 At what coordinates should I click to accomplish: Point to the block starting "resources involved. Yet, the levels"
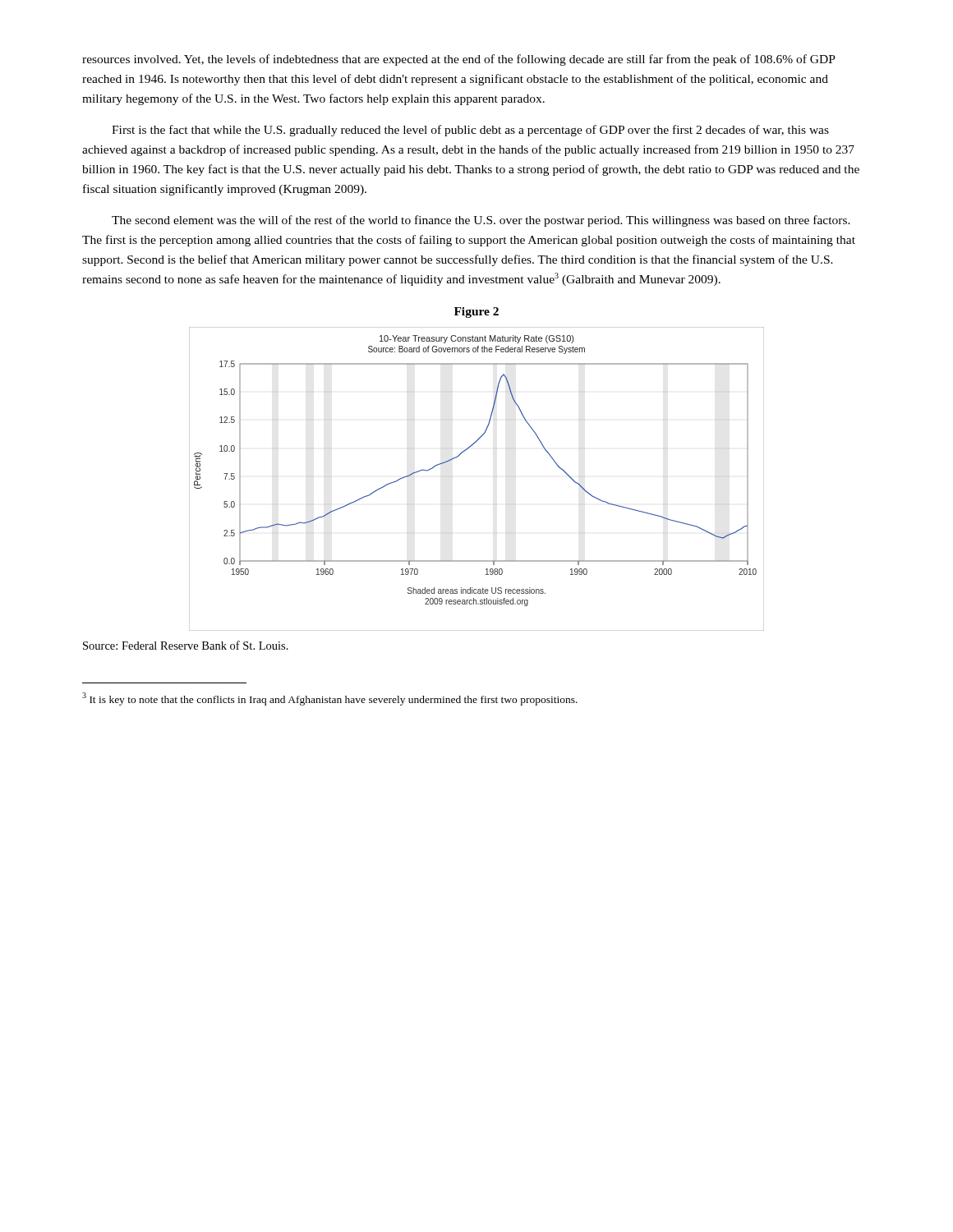click(476, 169)
